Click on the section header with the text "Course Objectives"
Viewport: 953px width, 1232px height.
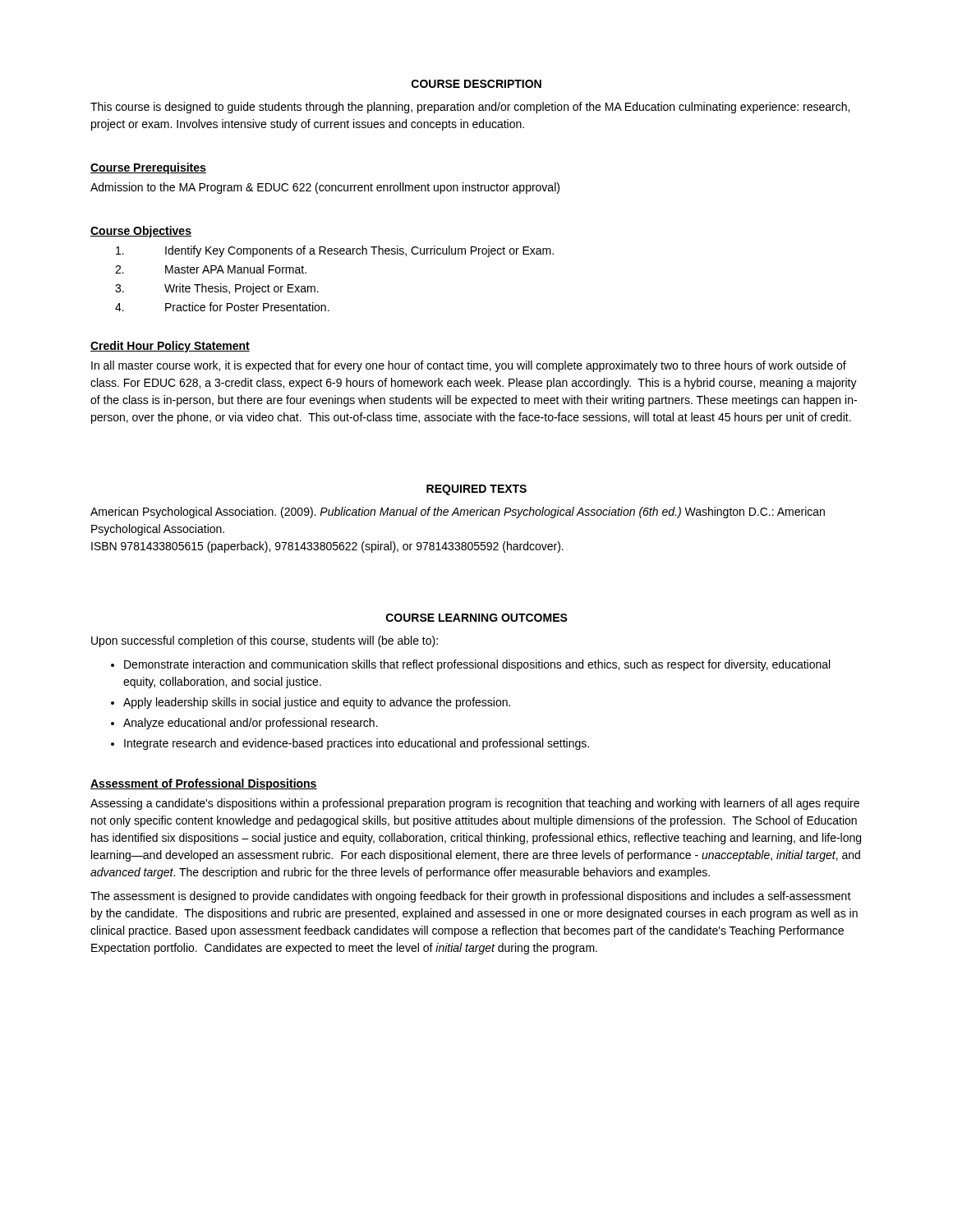(141, 231)
